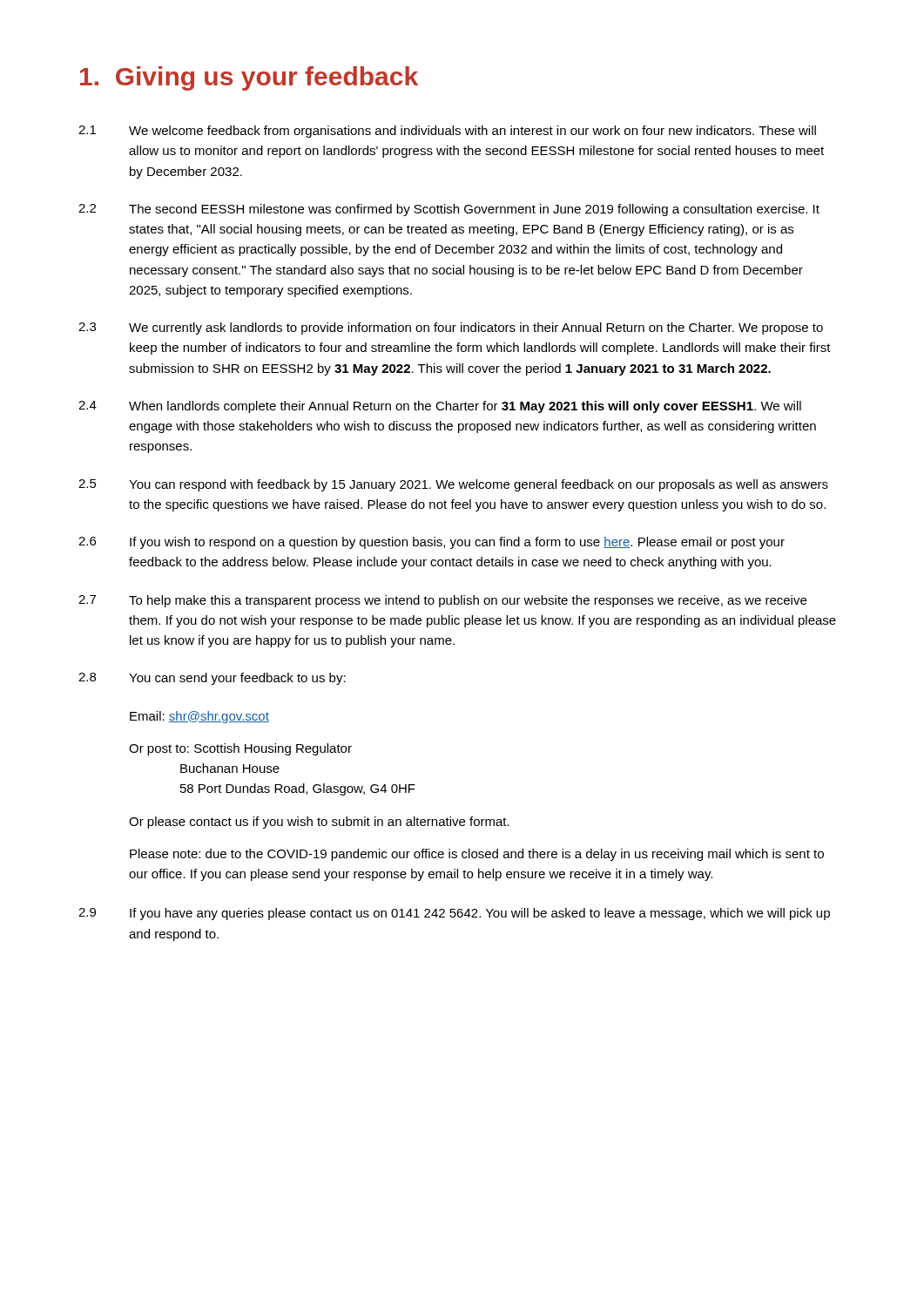Point to the element starting "9 If you have any queries"
The image size is (924, 1307).
458,923
